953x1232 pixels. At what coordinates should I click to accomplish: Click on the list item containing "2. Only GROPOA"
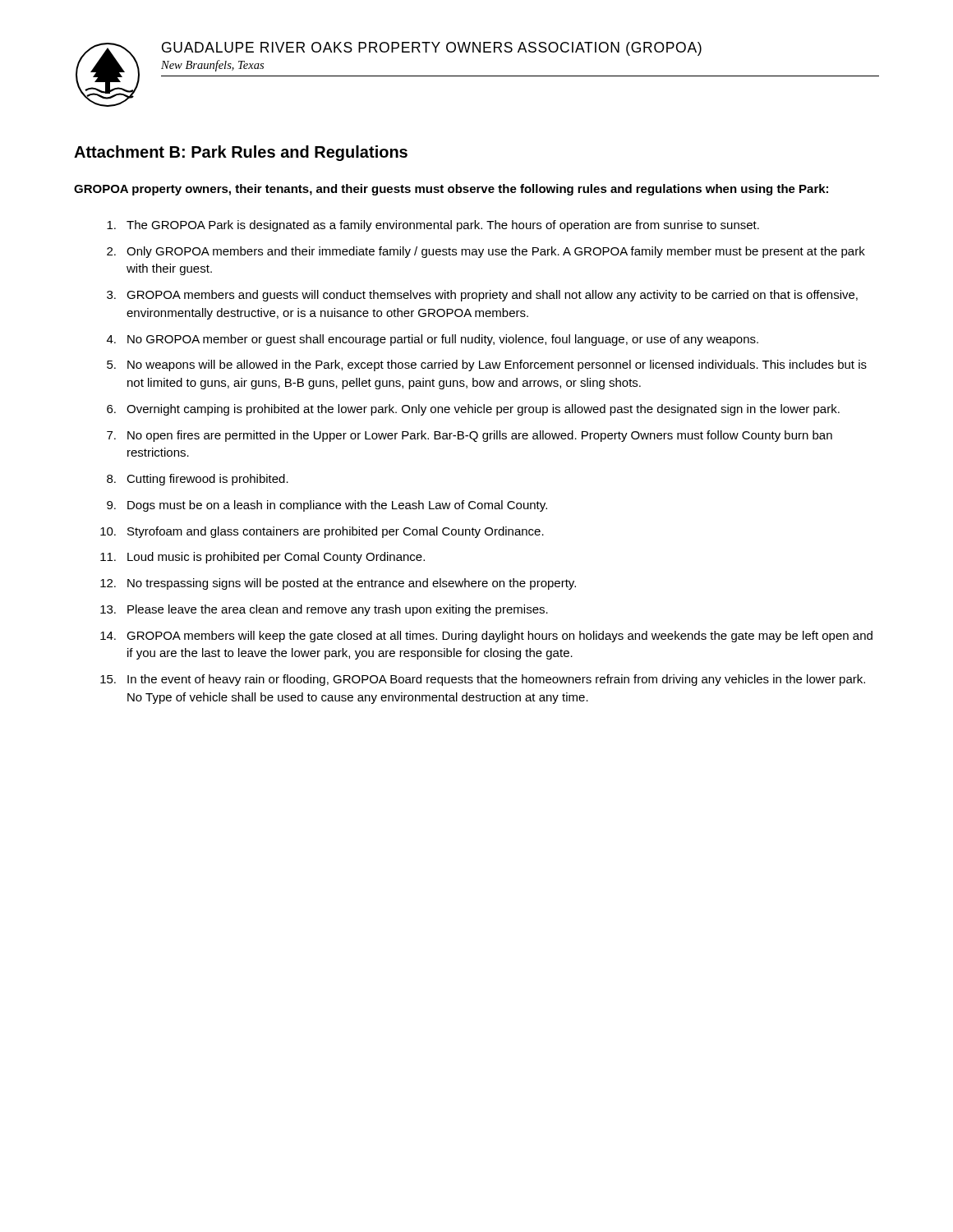pyautogui.click(x=476, y=260)
